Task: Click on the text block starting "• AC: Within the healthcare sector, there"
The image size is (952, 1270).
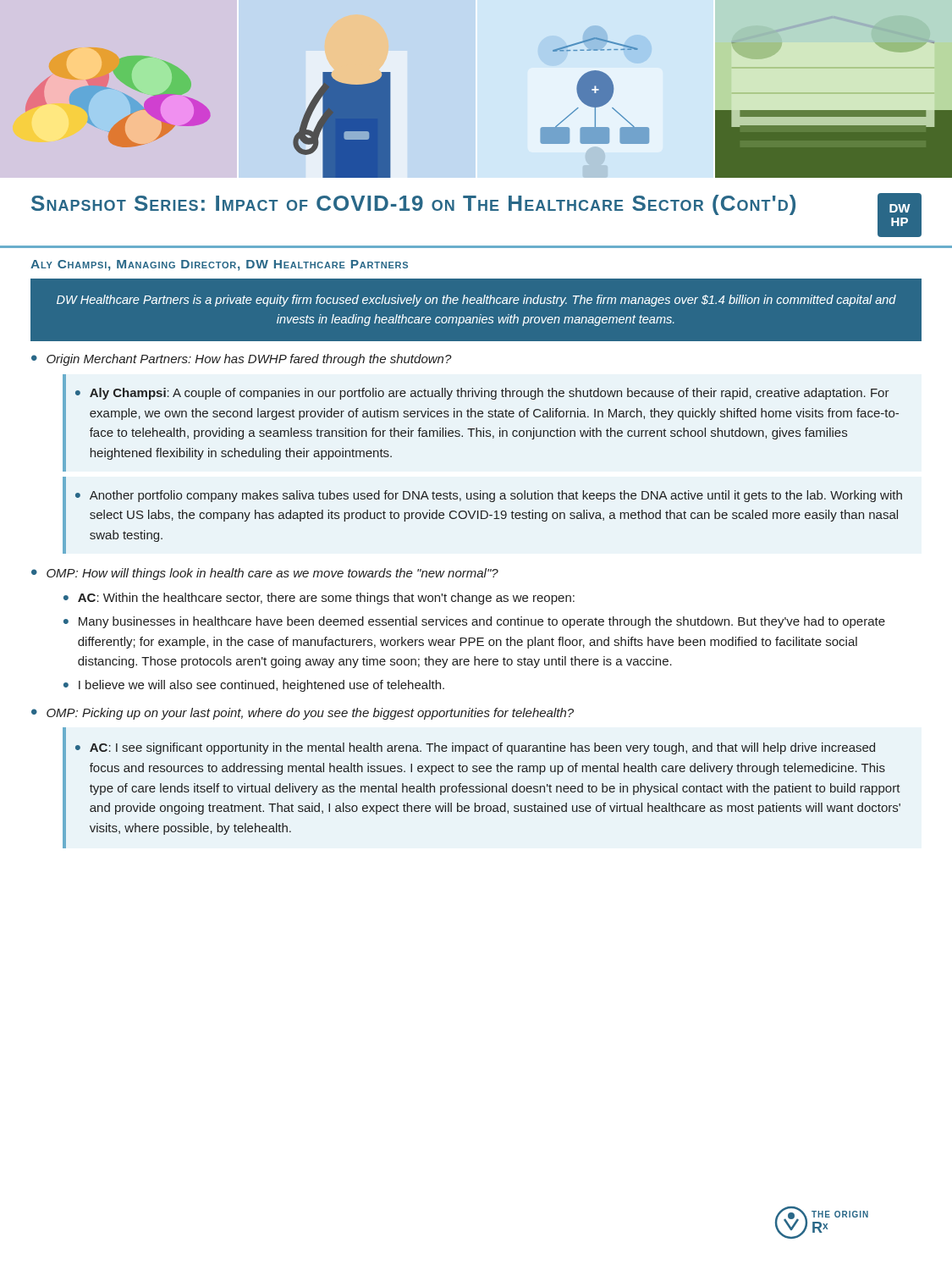Action: (x=319, y=598)
